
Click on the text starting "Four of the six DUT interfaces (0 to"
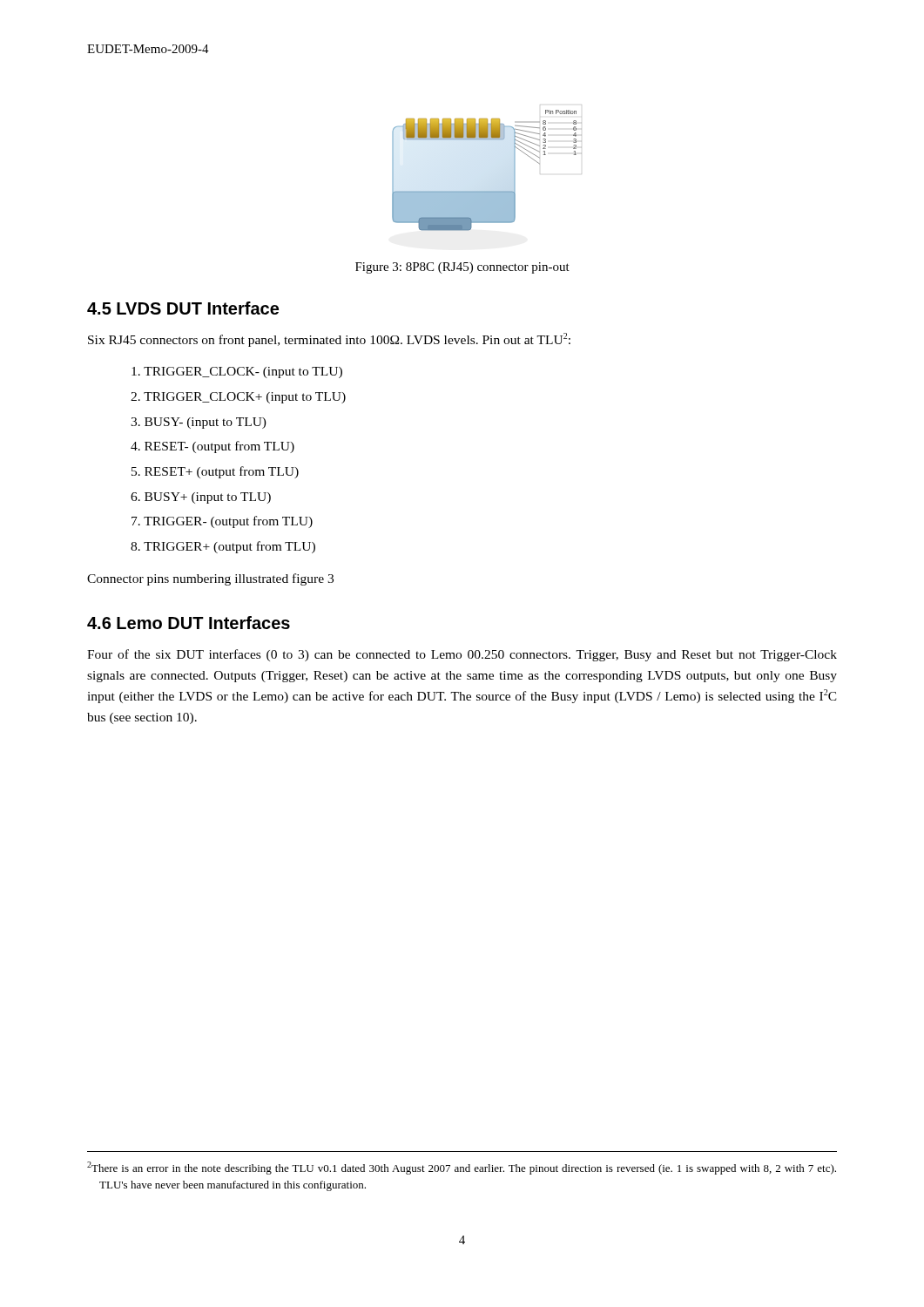click(462, 685)
